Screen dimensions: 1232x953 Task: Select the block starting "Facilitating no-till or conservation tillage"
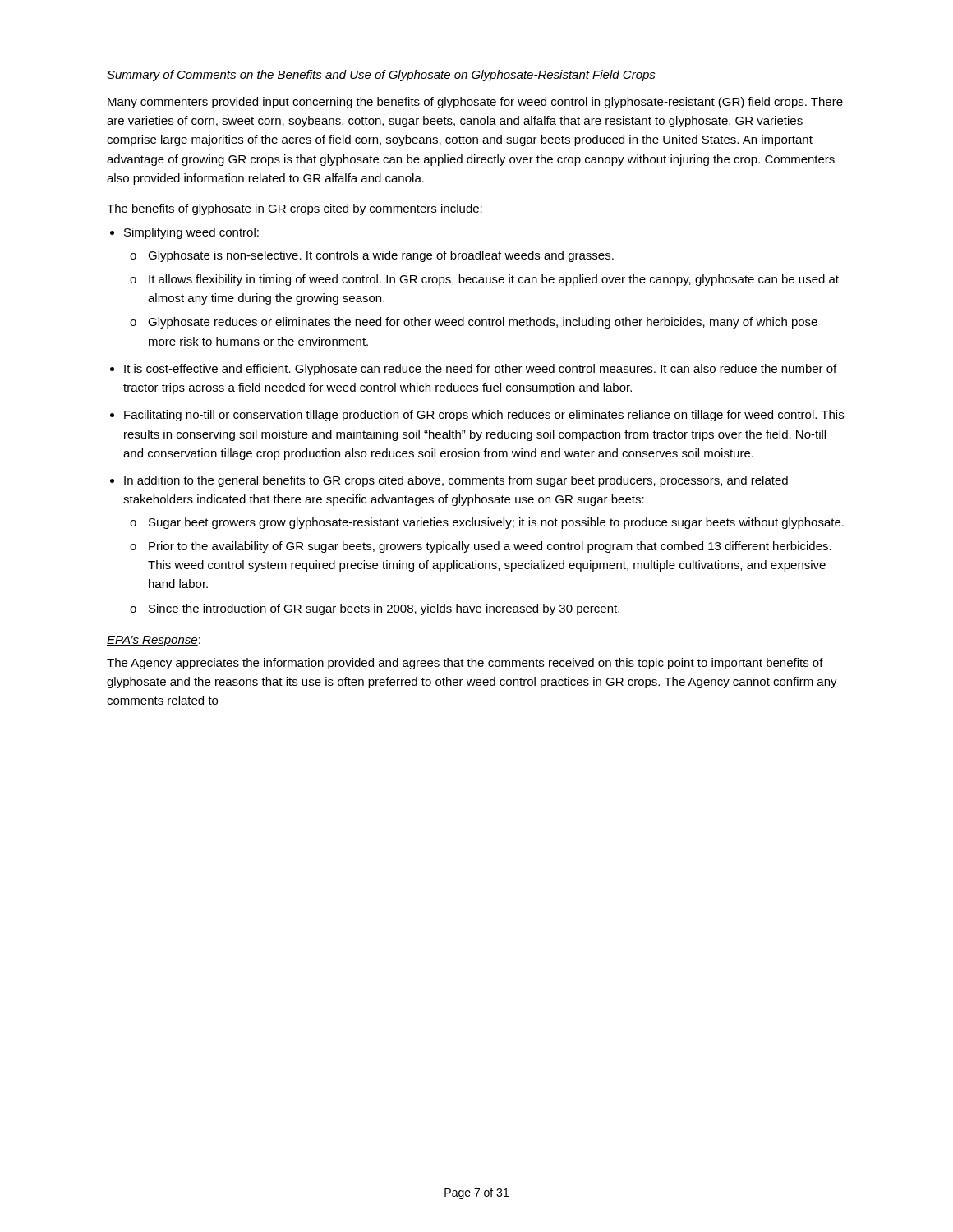(484, 434)
